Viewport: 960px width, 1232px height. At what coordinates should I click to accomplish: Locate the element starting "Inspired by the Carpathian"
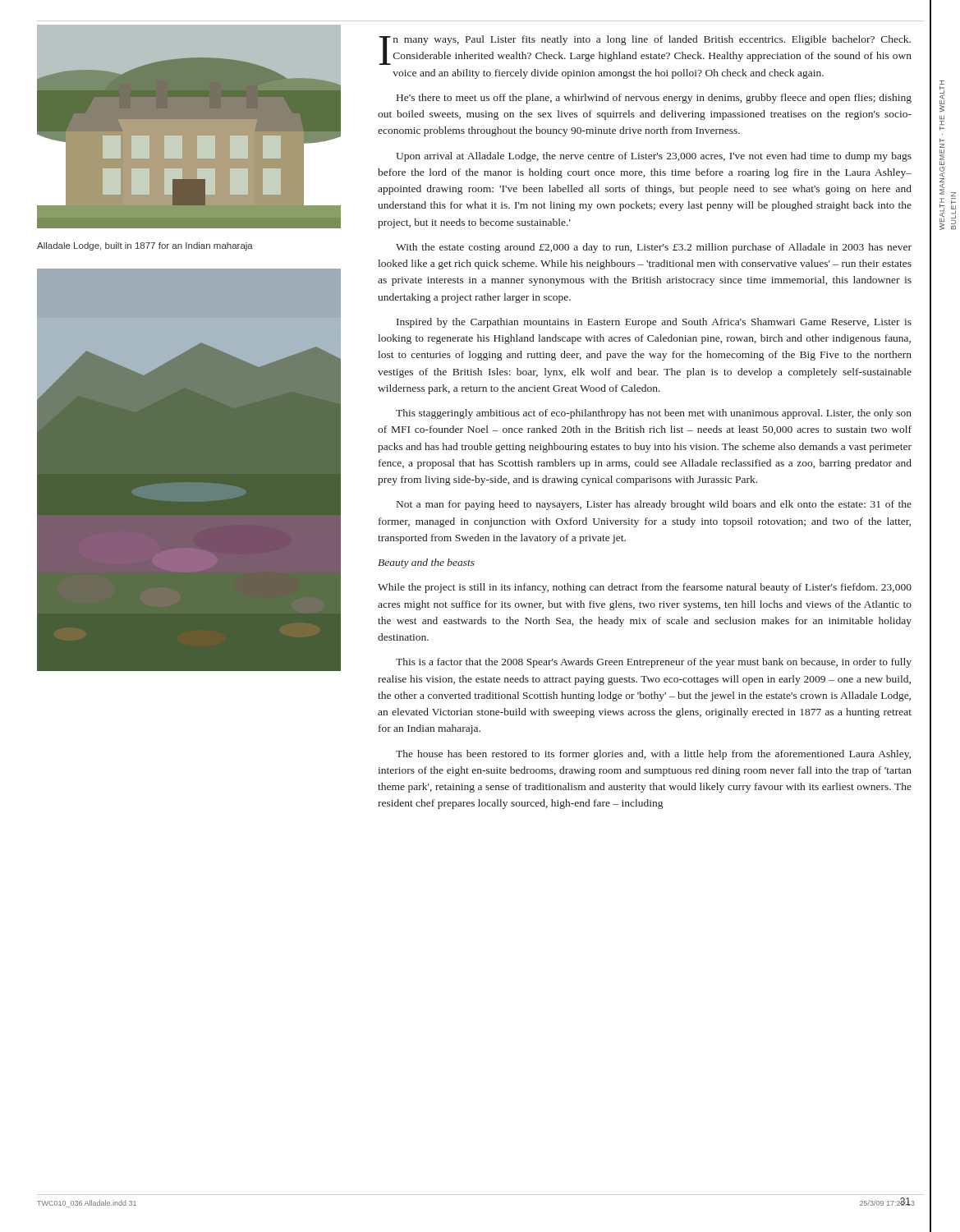tap(645, 355)
